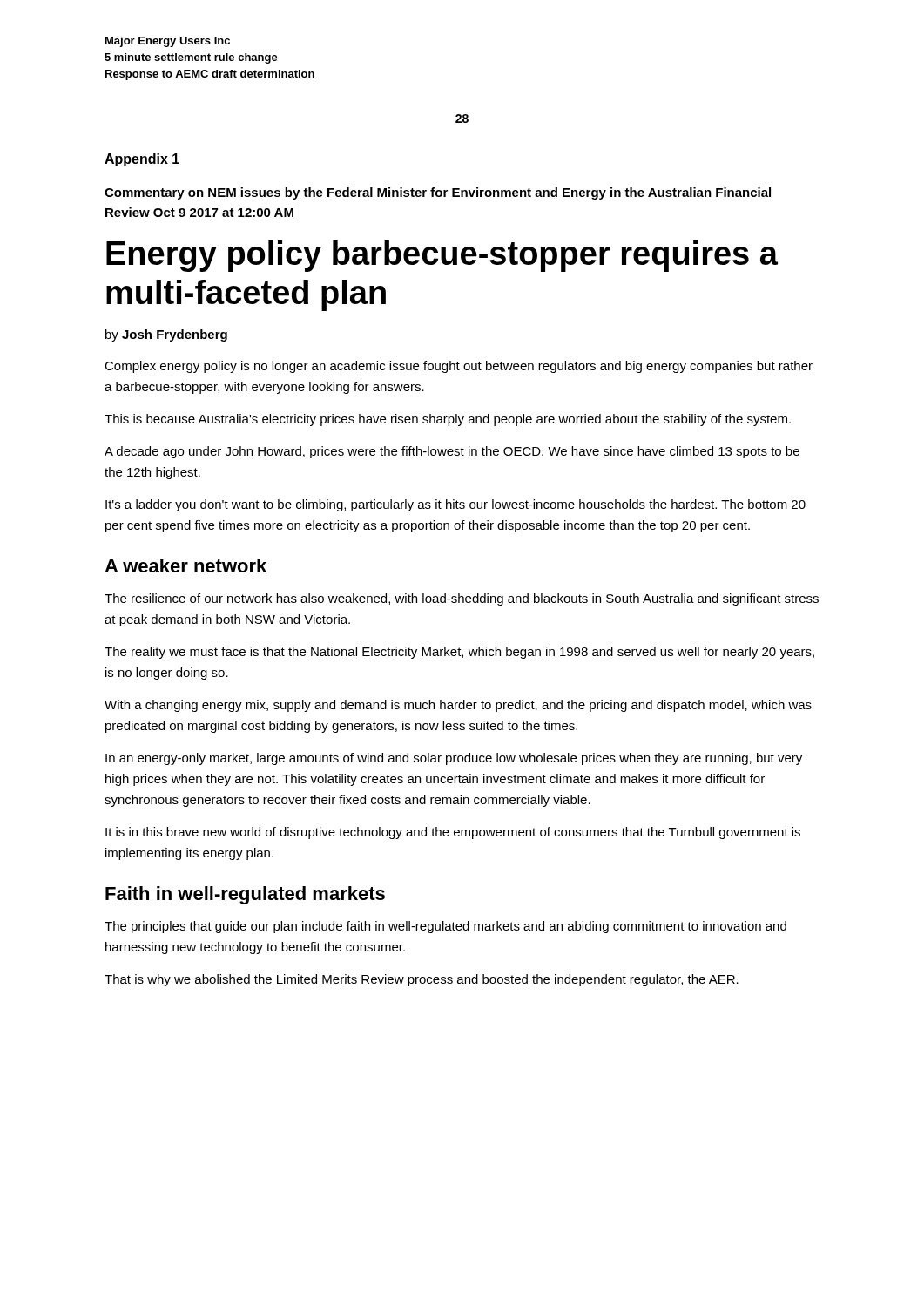The image size is (924, 1307).
Task: Locate the title that says "Energy policy barbecue-stopper requires"
Action: [x=441, y=273]
